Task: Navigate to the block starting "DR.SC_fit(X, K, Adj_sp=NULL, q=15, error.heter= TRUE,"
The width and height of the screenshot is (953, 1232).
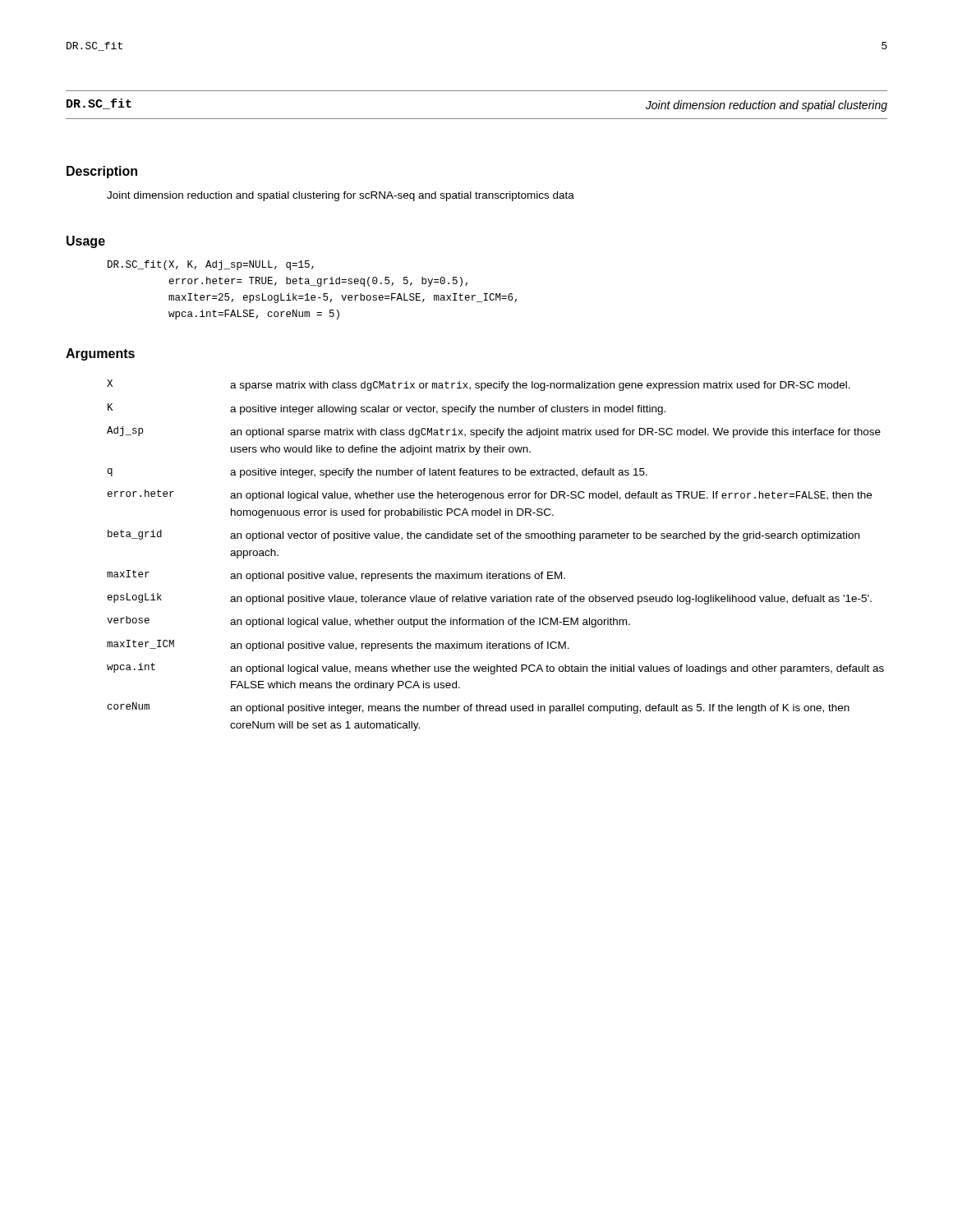Action: (x=313, y=290)
